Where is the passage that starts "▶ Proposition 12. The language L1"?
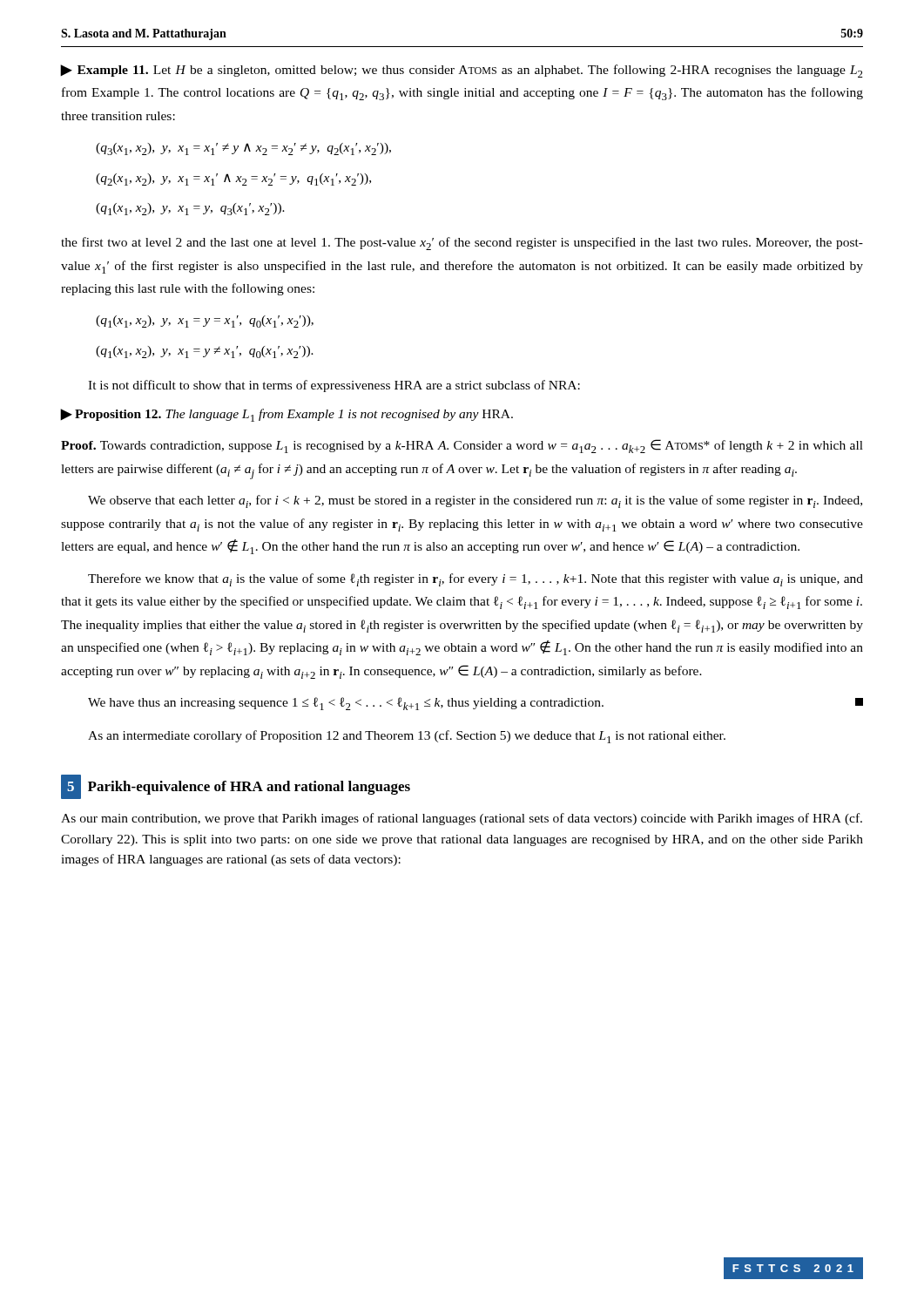The height and width of the screenshot is (1307, 924). click(462, 415)
